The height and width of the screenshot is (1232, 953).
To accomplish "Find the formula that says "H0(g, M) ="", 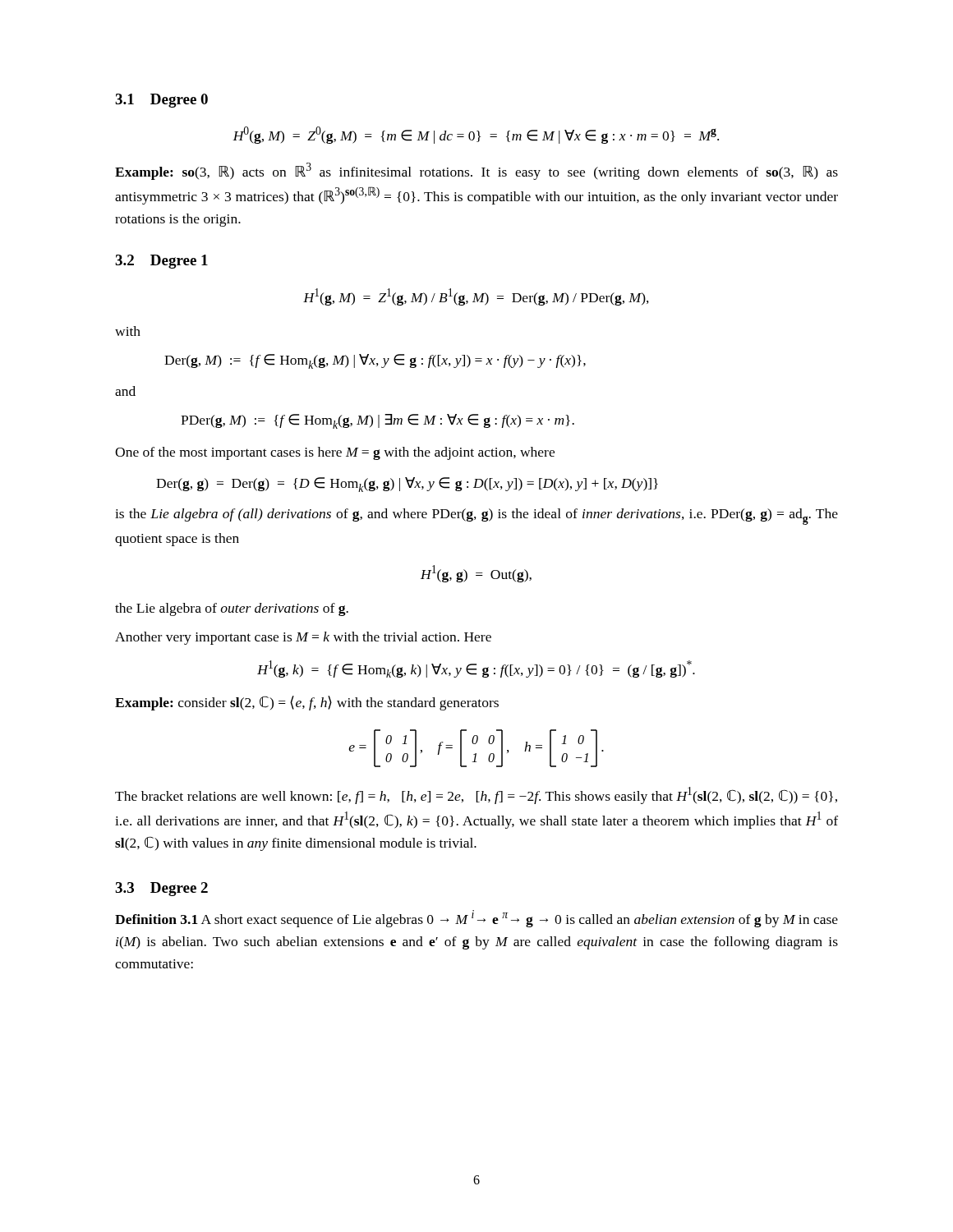I will [476, 135].
